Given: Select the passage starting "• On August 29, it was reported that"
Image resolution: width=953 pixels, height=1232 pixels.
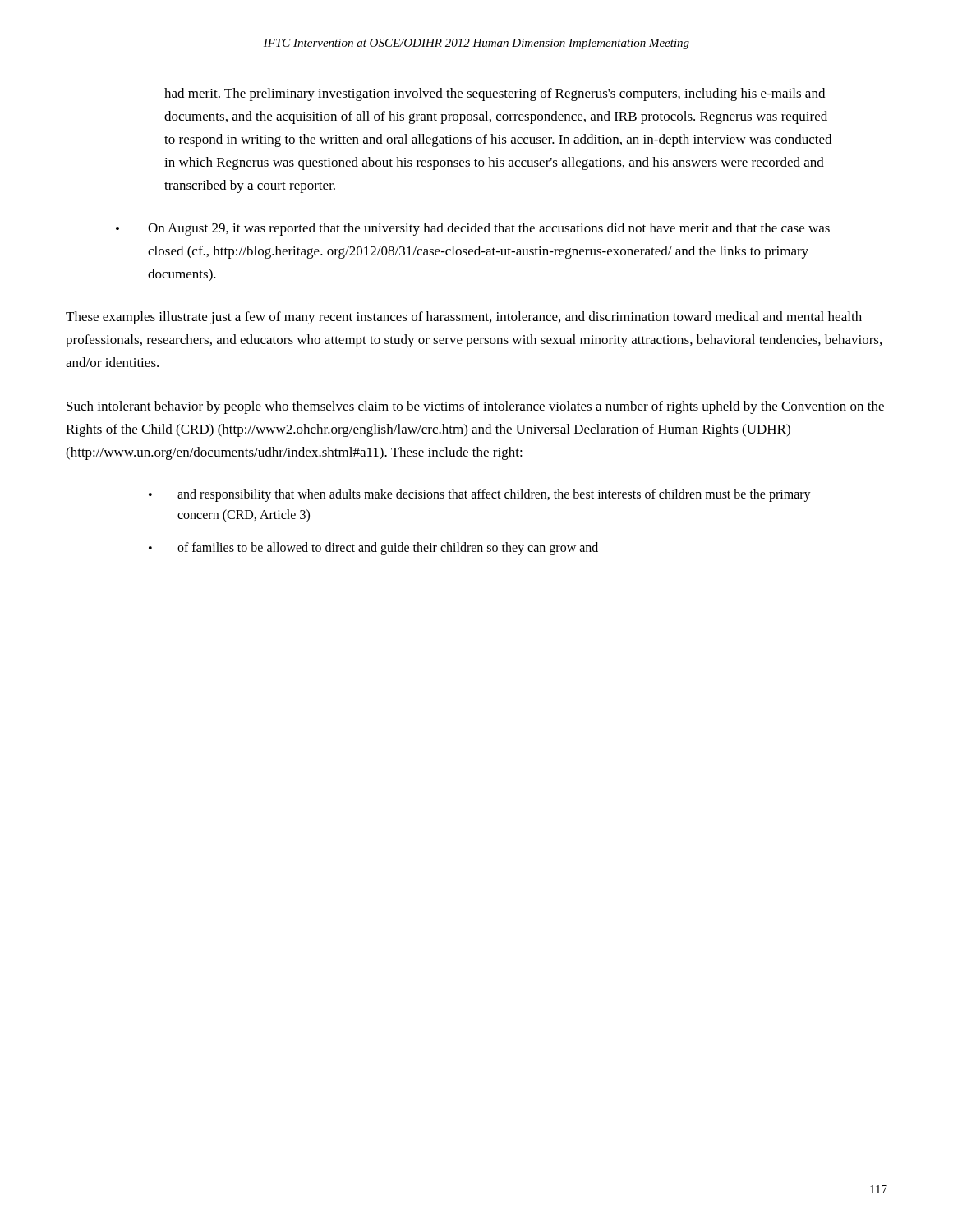Looking at the screenshot, I should click(476, 252).
